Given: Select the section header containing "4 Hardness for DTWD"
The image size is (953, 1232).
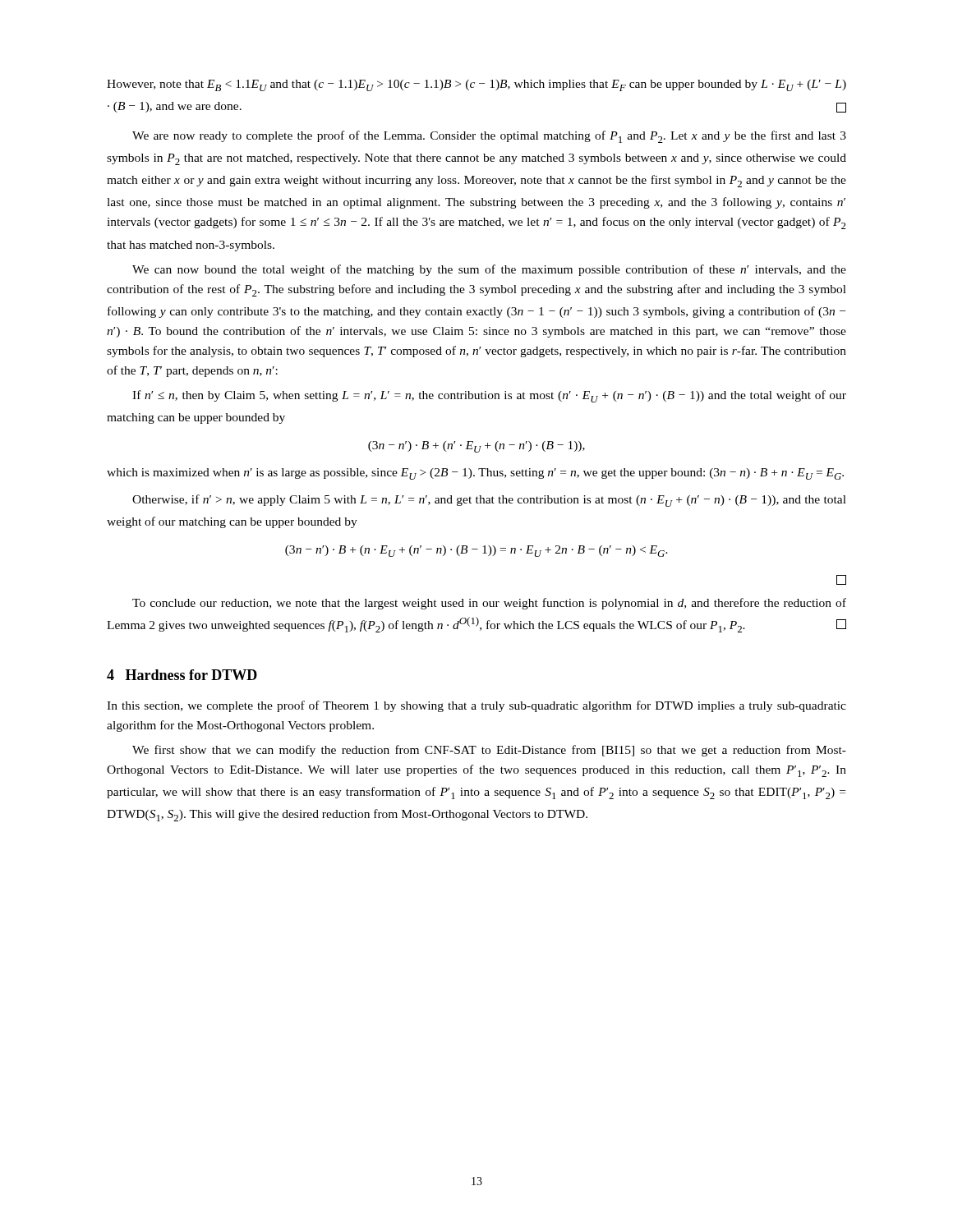Looking at the screenshot, I should click(x=182, y=675).
